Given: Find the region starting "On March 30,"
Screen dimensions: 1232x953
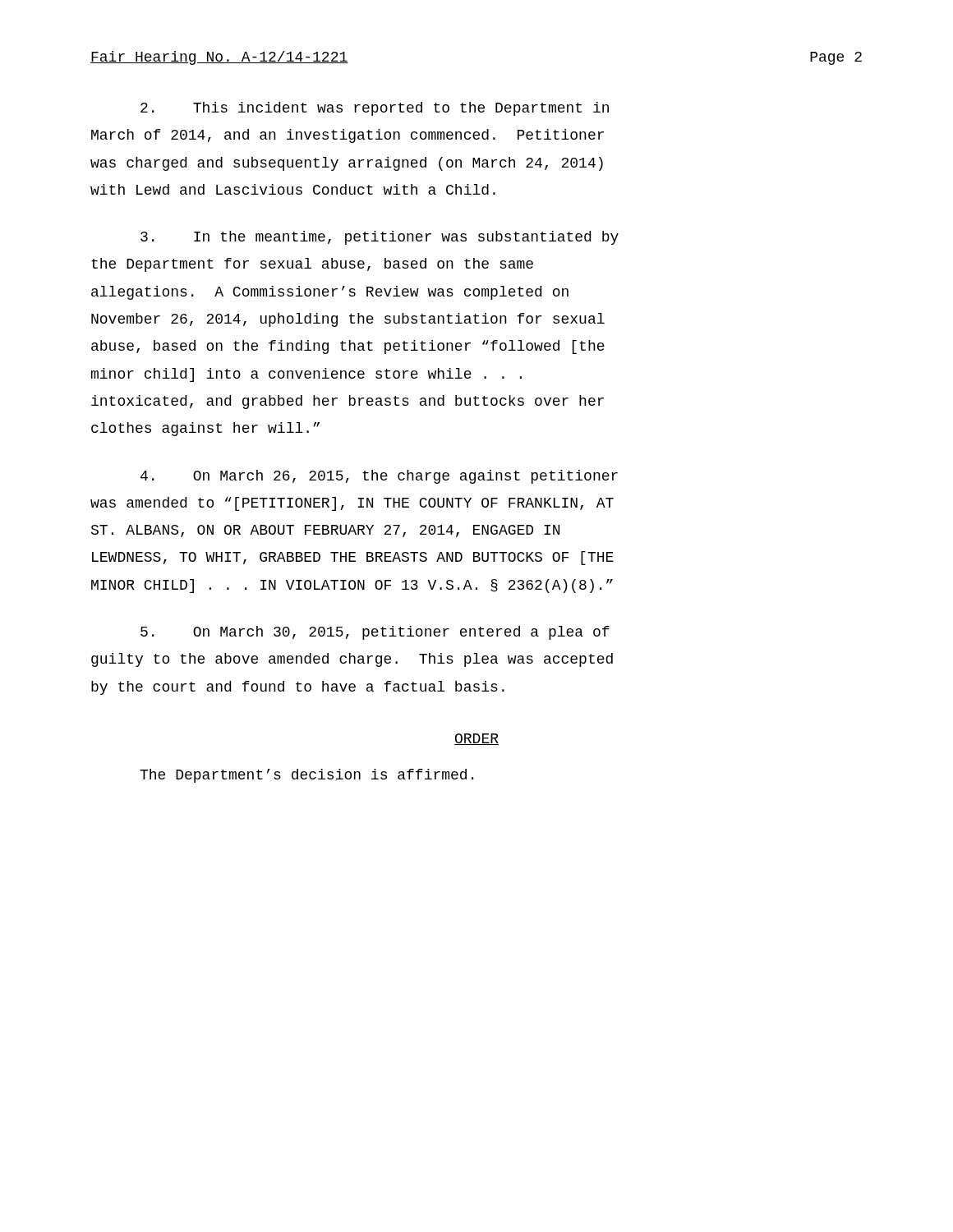Looking at the screenshot, I should (x=352, y=660).
